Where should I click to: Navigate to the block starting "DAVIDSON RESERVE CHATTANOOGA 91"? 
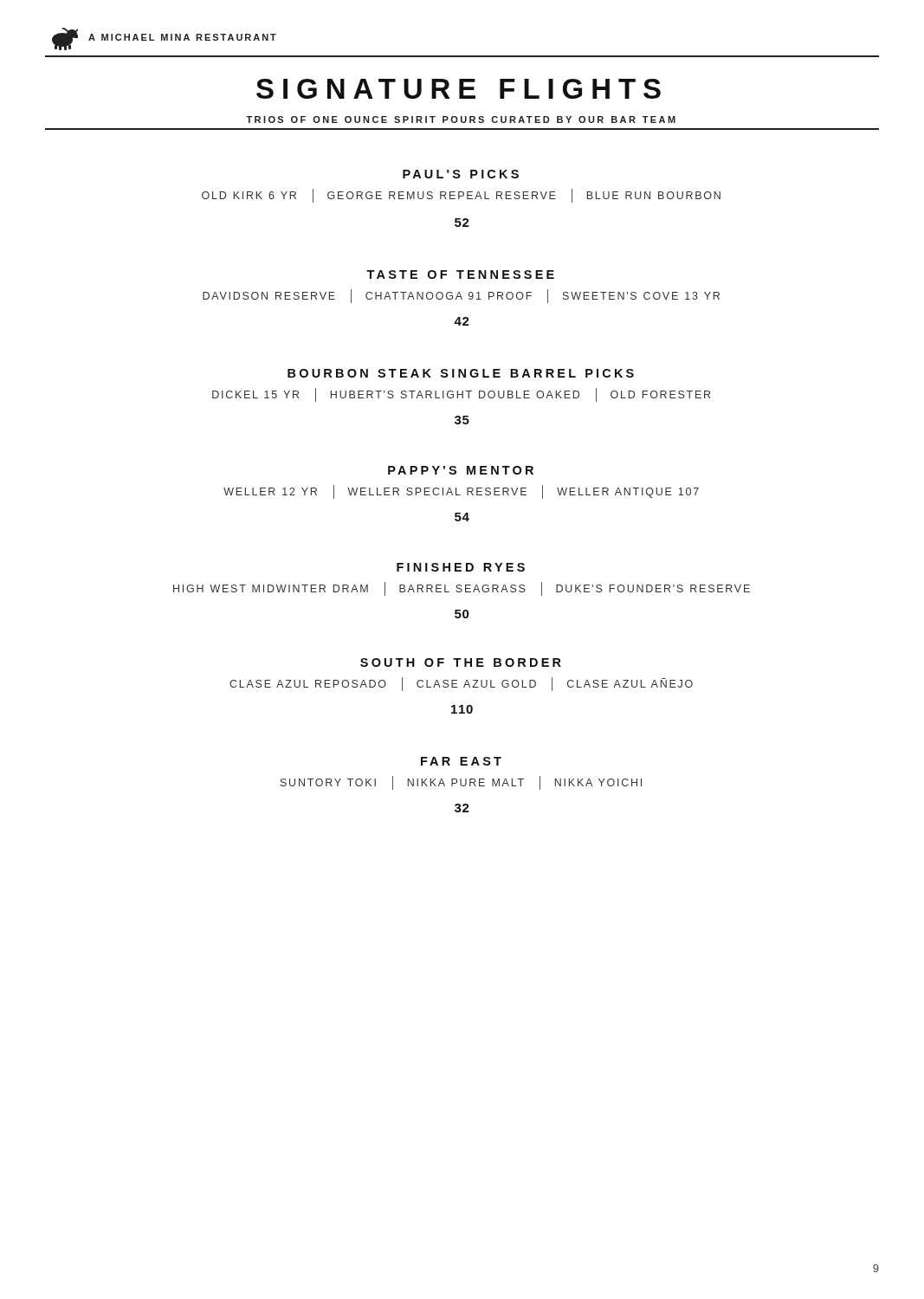[462, 296]
